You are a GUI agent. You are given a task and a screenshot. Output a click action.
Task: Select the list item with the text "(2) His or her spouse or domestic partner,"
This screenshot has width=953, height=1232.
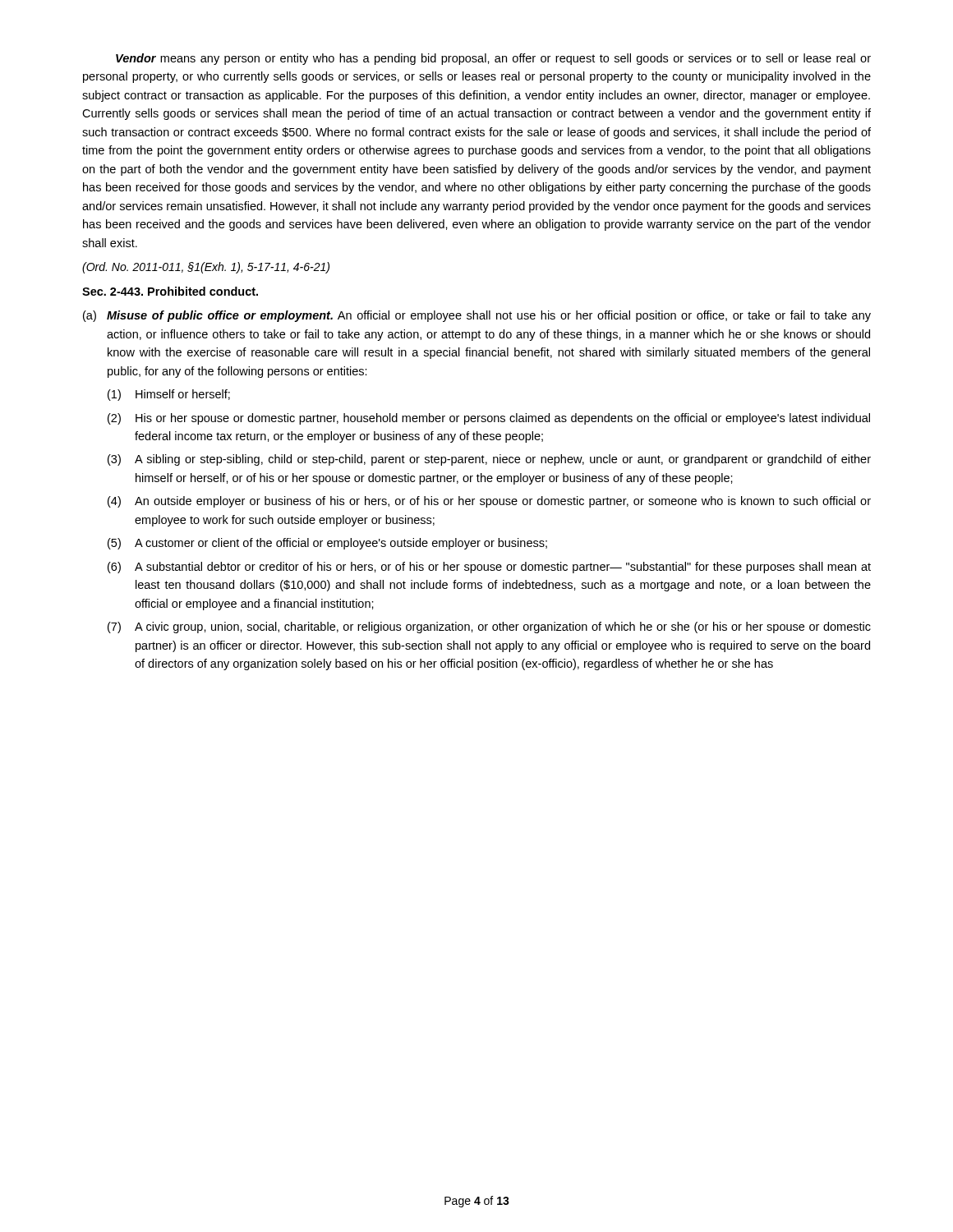click(489, 427)
